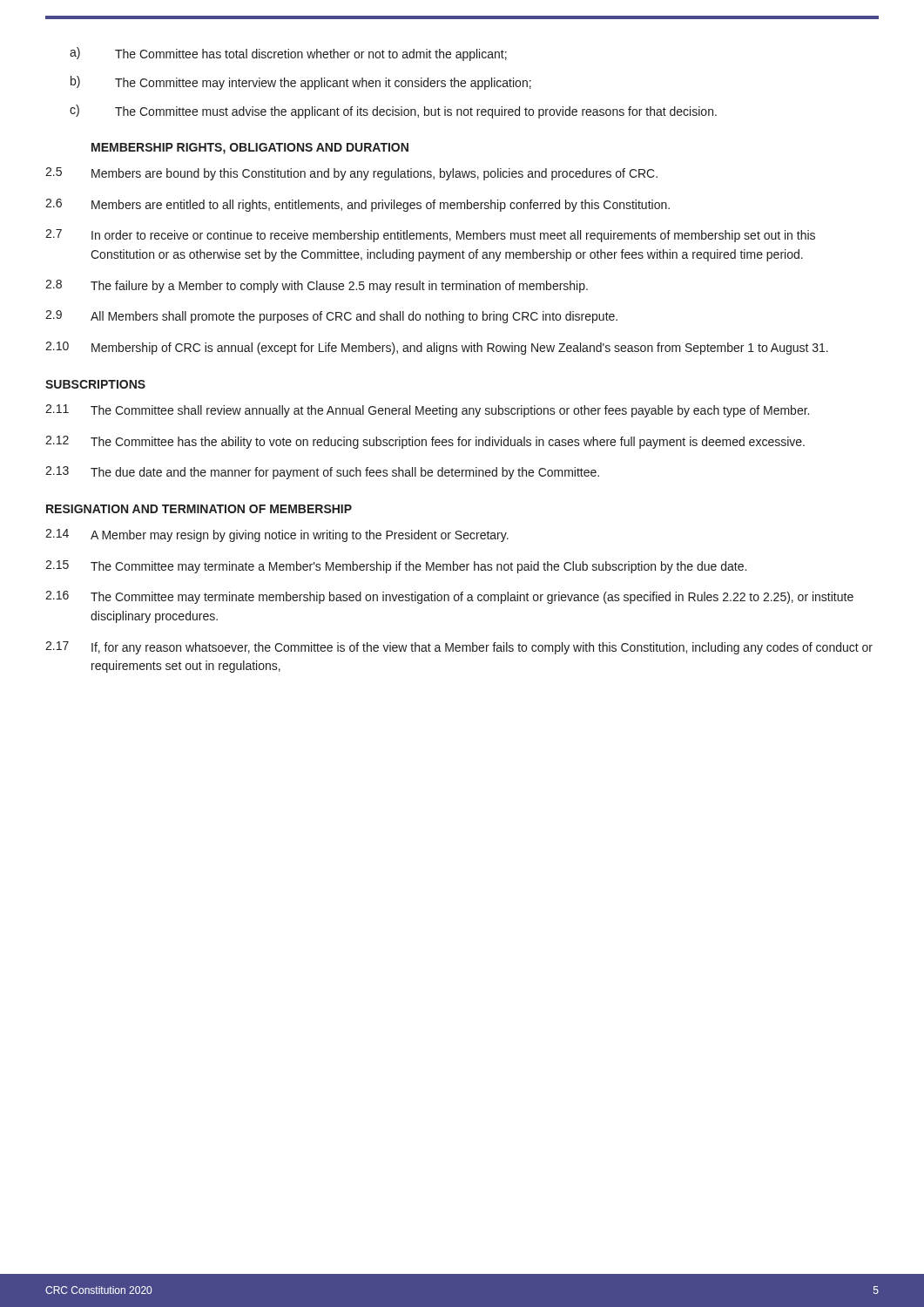The width and height of the screenshot is (924, 1307).
Task: Click on the text block that says "6 Members are"
Action: pos(462,205)
